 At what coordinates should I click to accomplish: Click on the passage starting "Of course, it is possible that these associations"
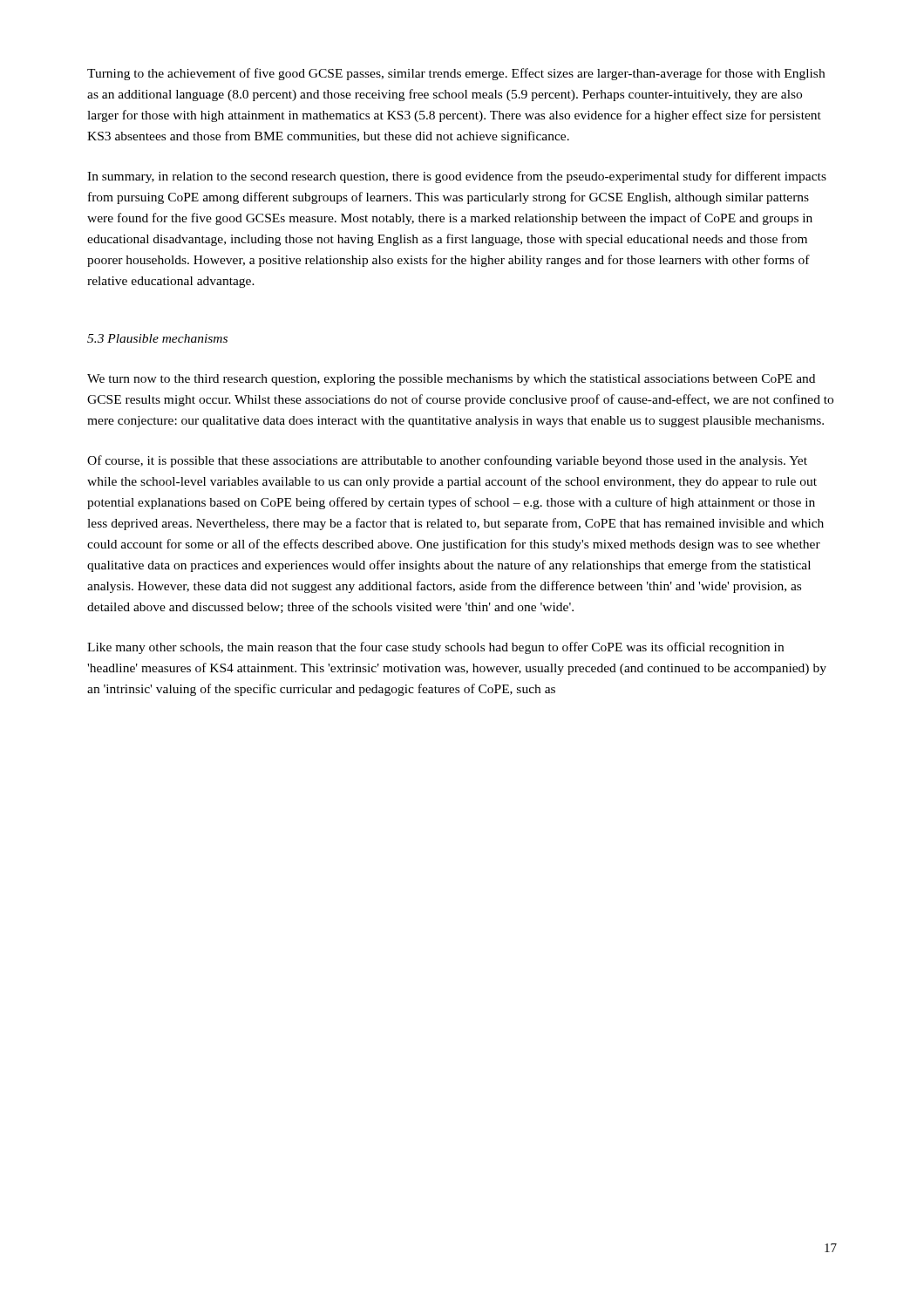coord(456,533)
